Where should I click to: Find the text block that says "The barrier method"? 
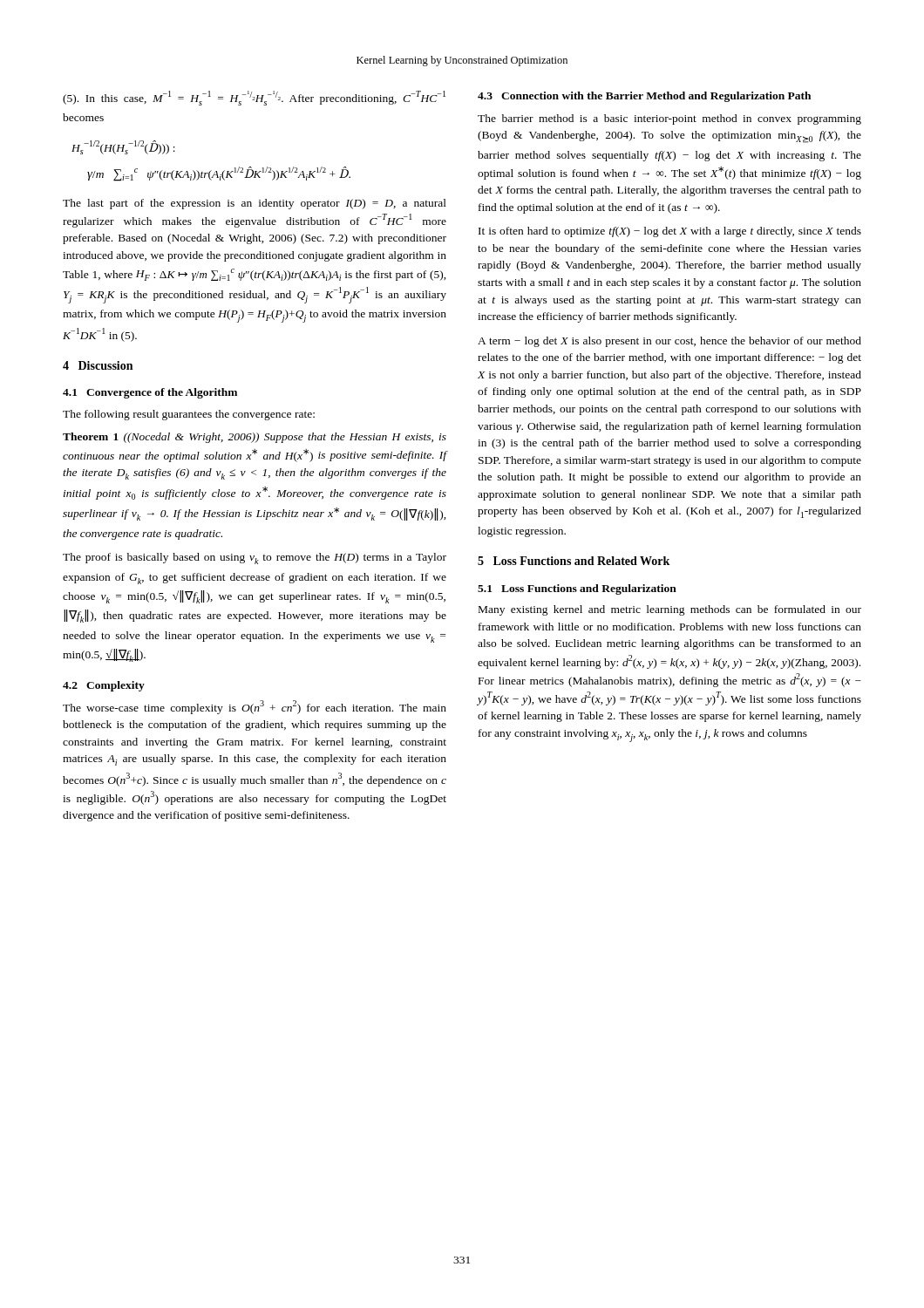point(669,162)
